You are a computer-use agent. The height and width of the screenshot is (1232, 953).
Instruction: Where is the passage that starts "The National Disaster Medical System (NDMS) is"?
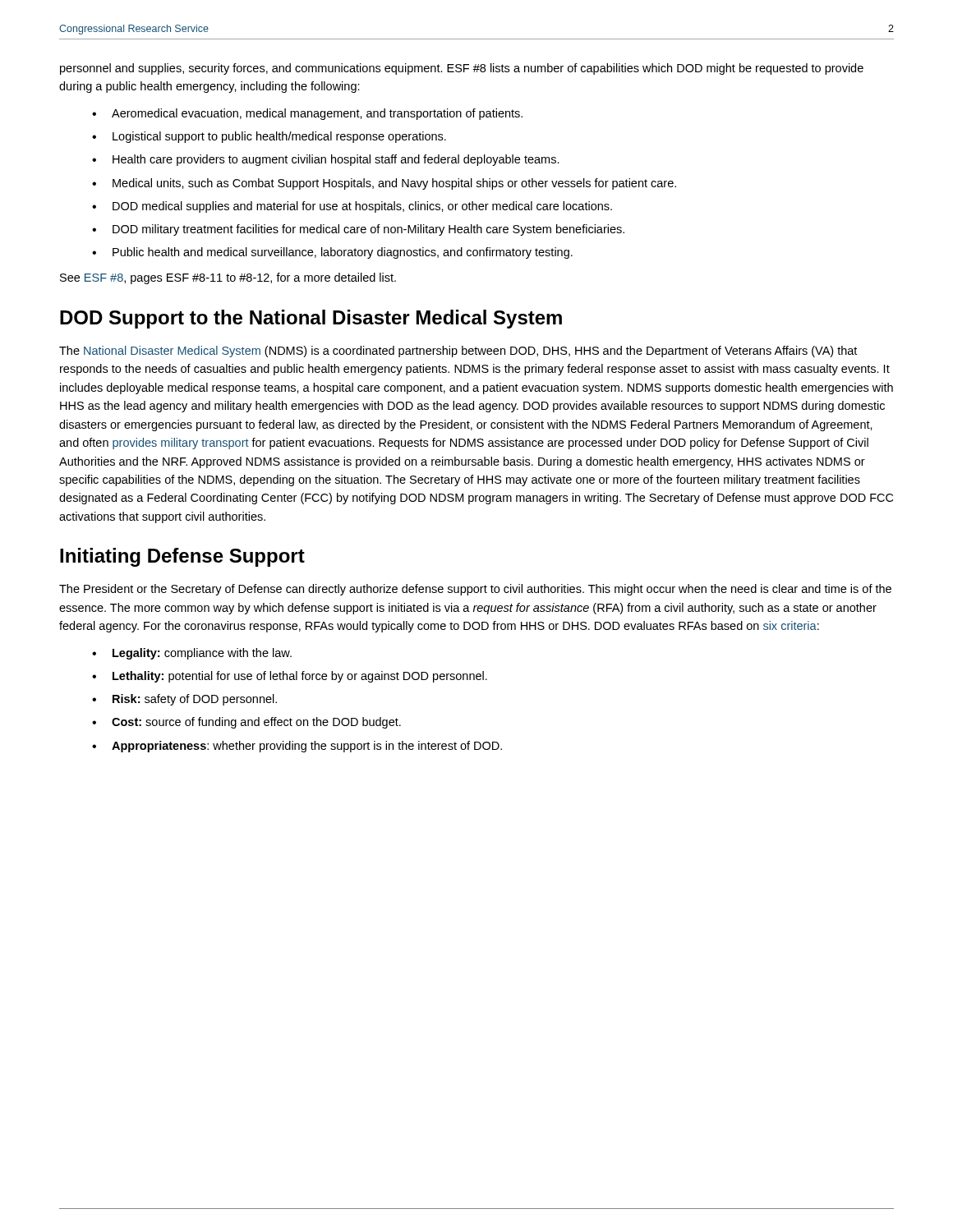pos(476,433)
